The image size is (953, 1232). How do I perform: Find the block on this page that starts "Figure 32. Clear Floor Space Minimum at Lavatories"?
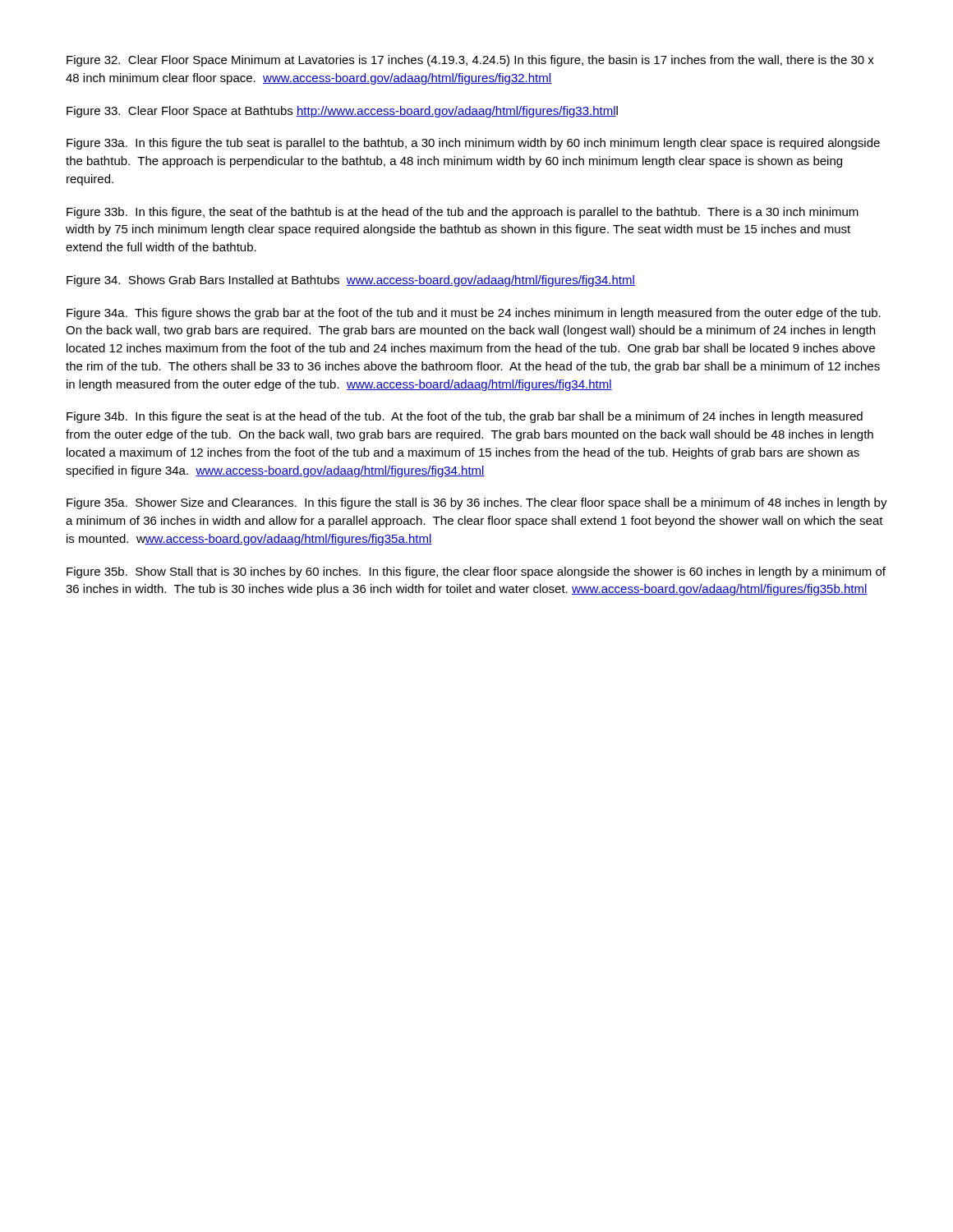point(470,68)
